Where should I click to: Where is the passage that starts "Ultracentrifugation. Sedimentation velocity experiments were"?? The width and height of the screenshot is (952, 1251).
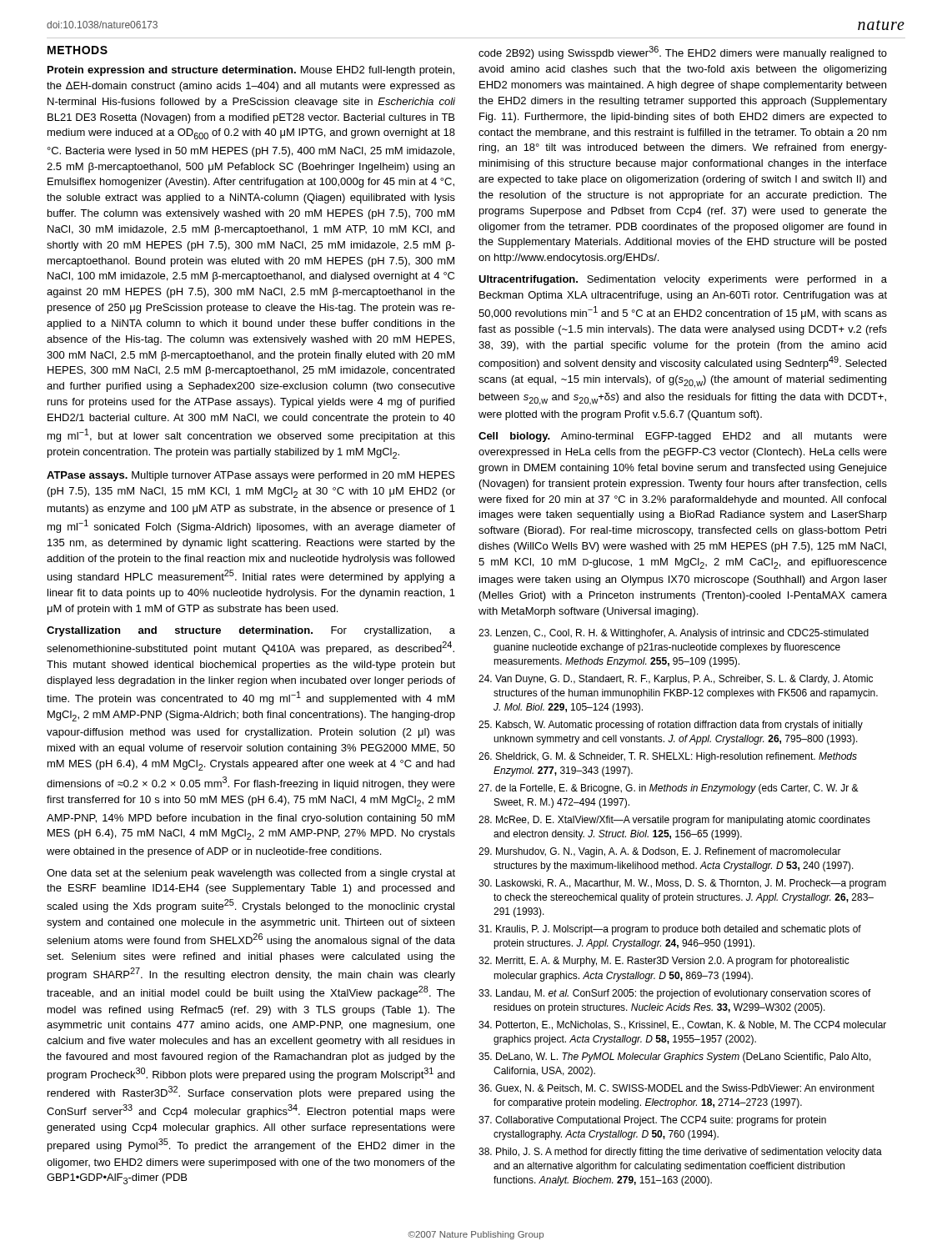683,348
